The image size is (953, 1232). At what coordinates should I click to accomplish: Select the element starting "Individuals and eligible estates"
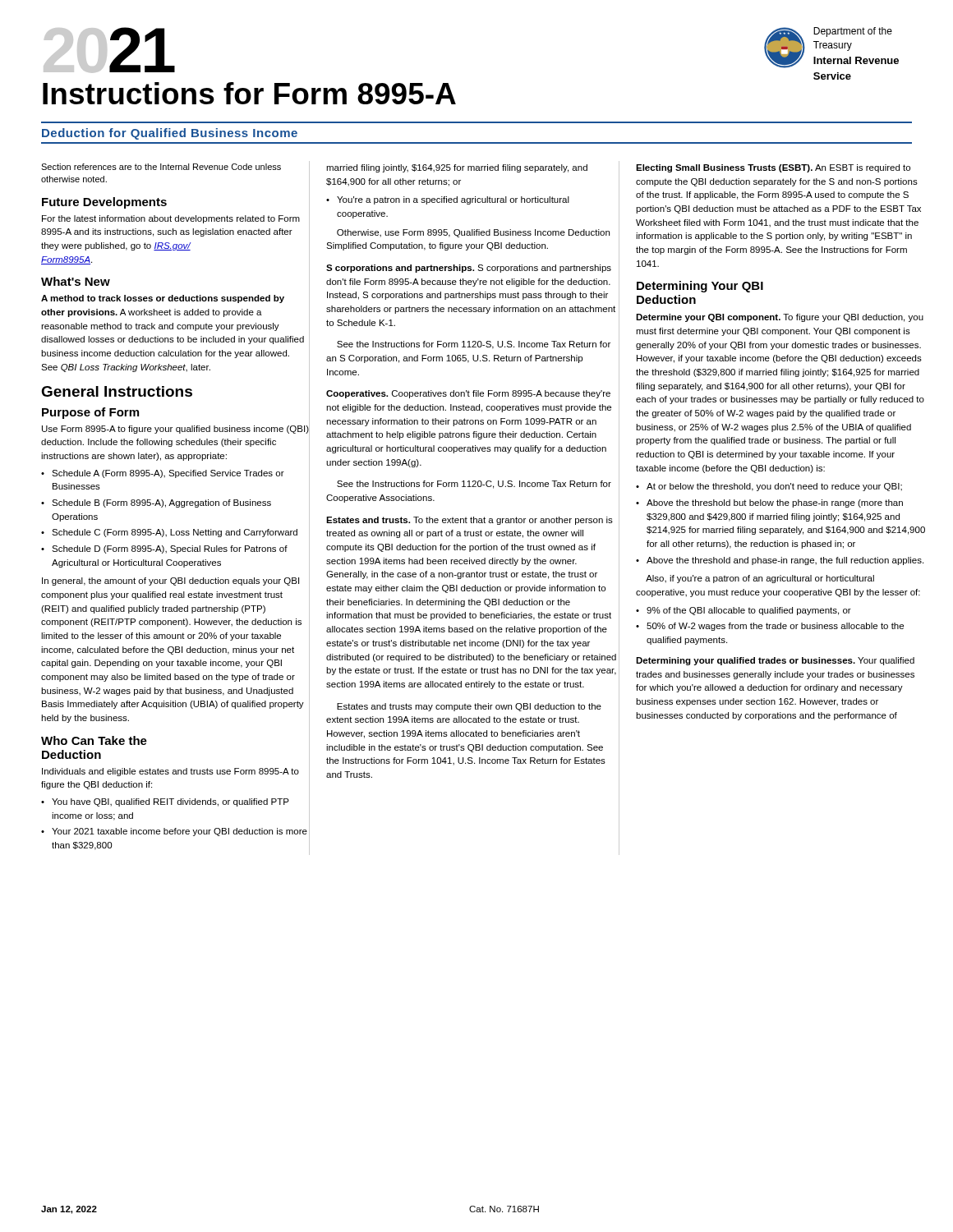(170, 778)
